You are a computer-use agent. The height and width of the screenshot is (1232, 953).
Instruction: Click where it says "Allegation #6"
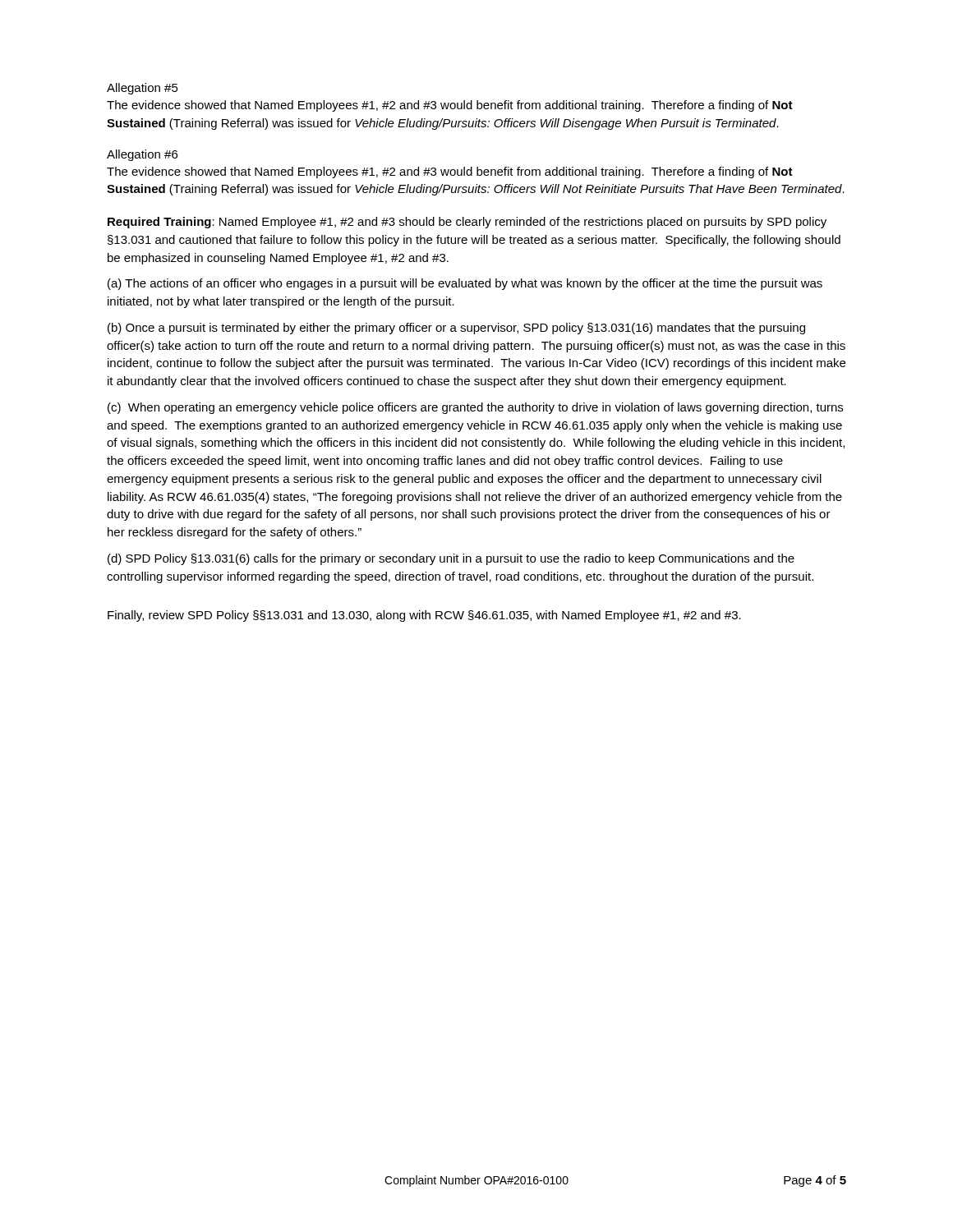[x=142, y=154]
